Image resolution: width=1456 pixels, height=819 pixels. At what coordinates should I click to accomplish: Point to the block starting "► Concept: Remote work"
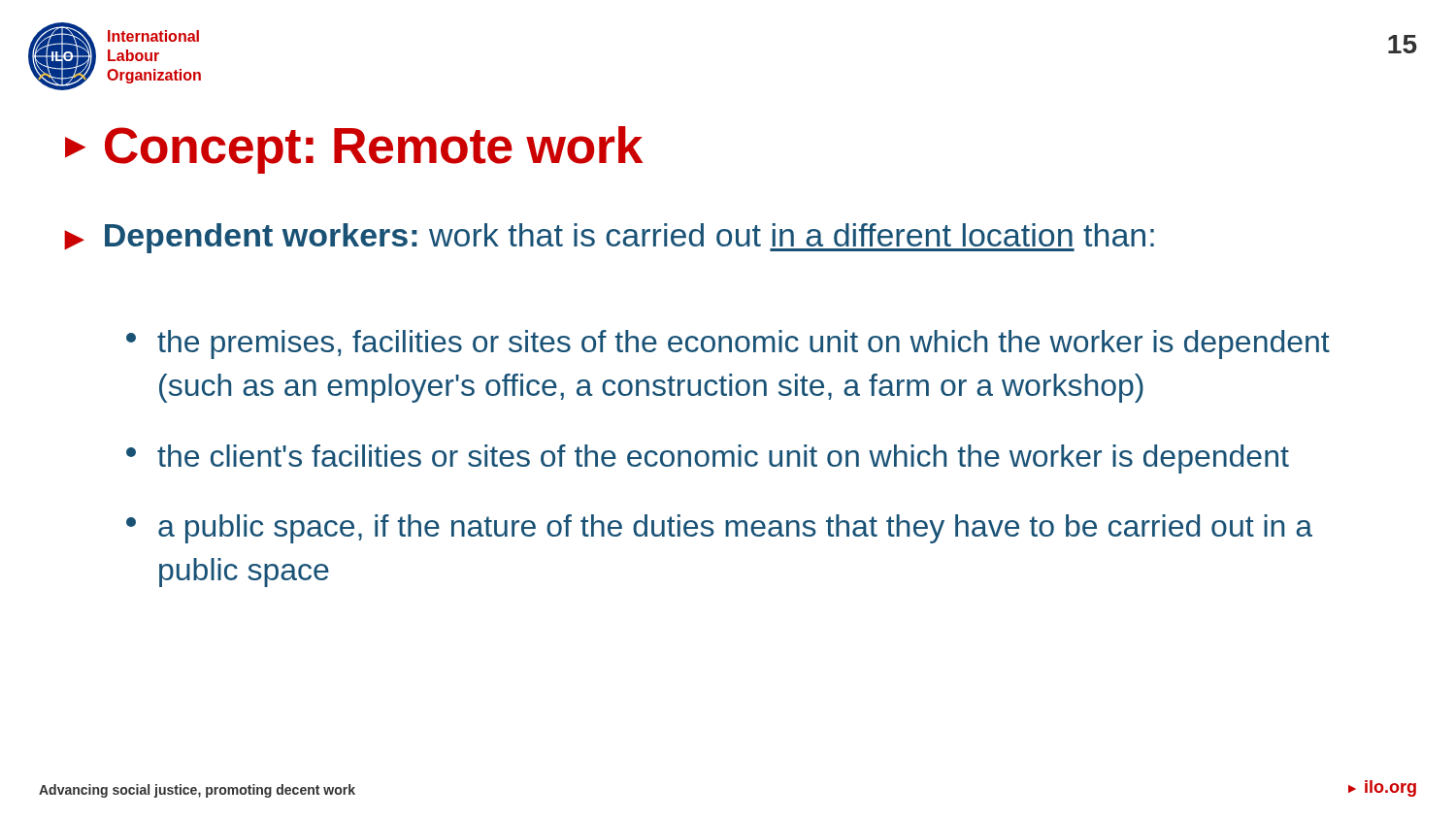click(350, 146)
